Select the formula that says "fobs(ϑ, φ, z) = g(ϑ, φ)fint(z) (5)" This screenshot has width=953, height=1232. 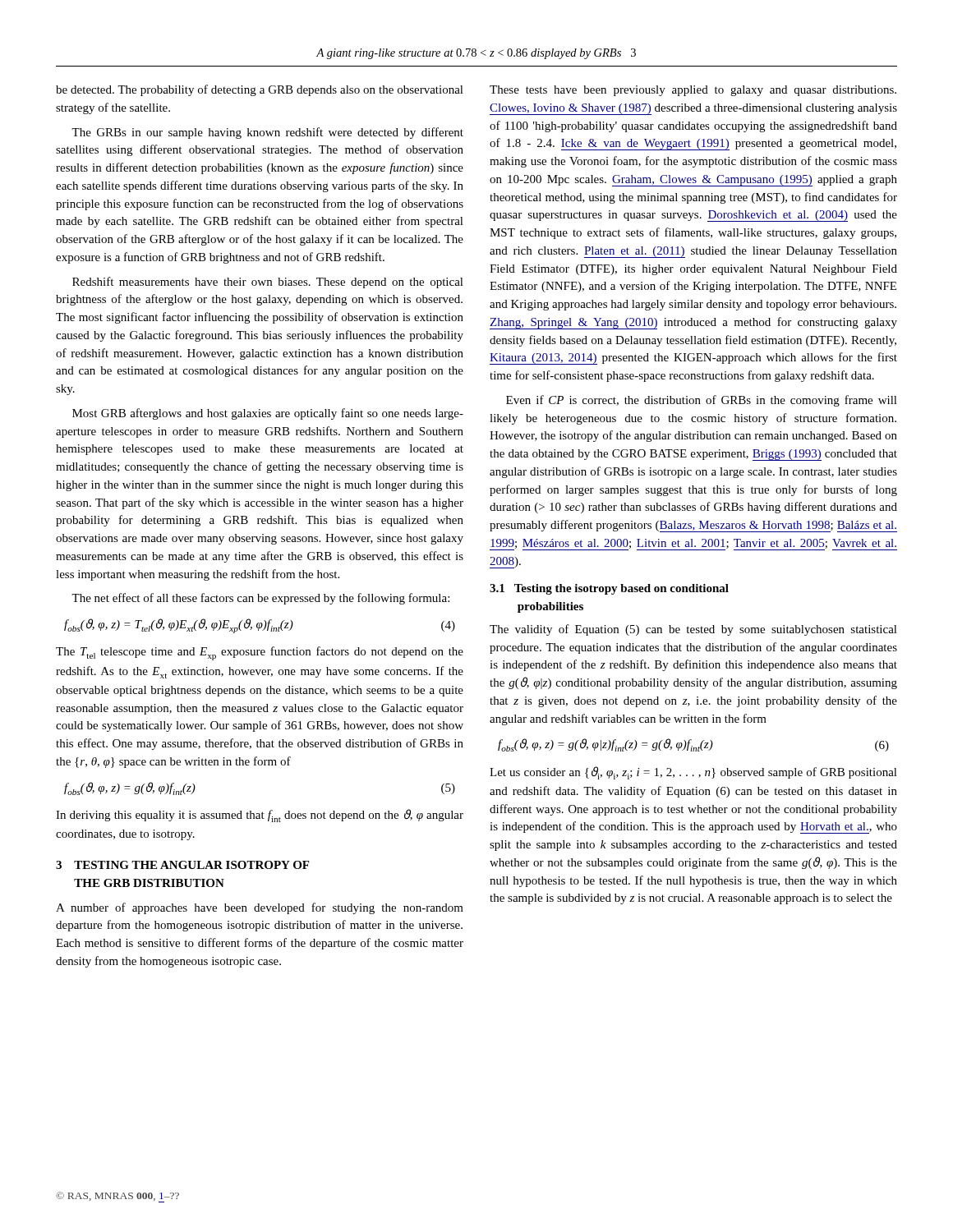[139, 788]
